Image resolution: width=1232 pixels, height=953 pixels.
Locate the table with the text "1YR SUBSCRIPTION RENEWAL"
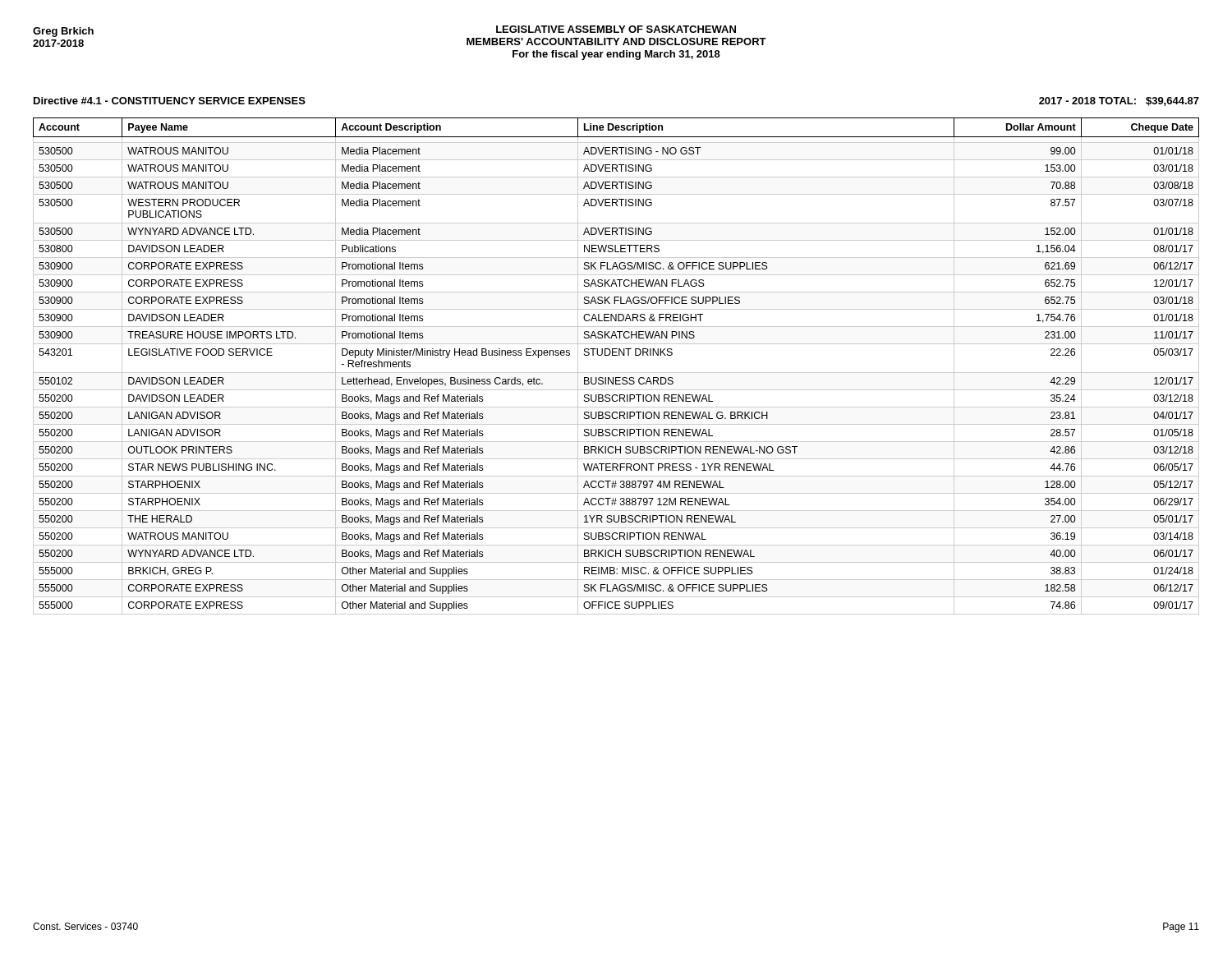point(616,366)
